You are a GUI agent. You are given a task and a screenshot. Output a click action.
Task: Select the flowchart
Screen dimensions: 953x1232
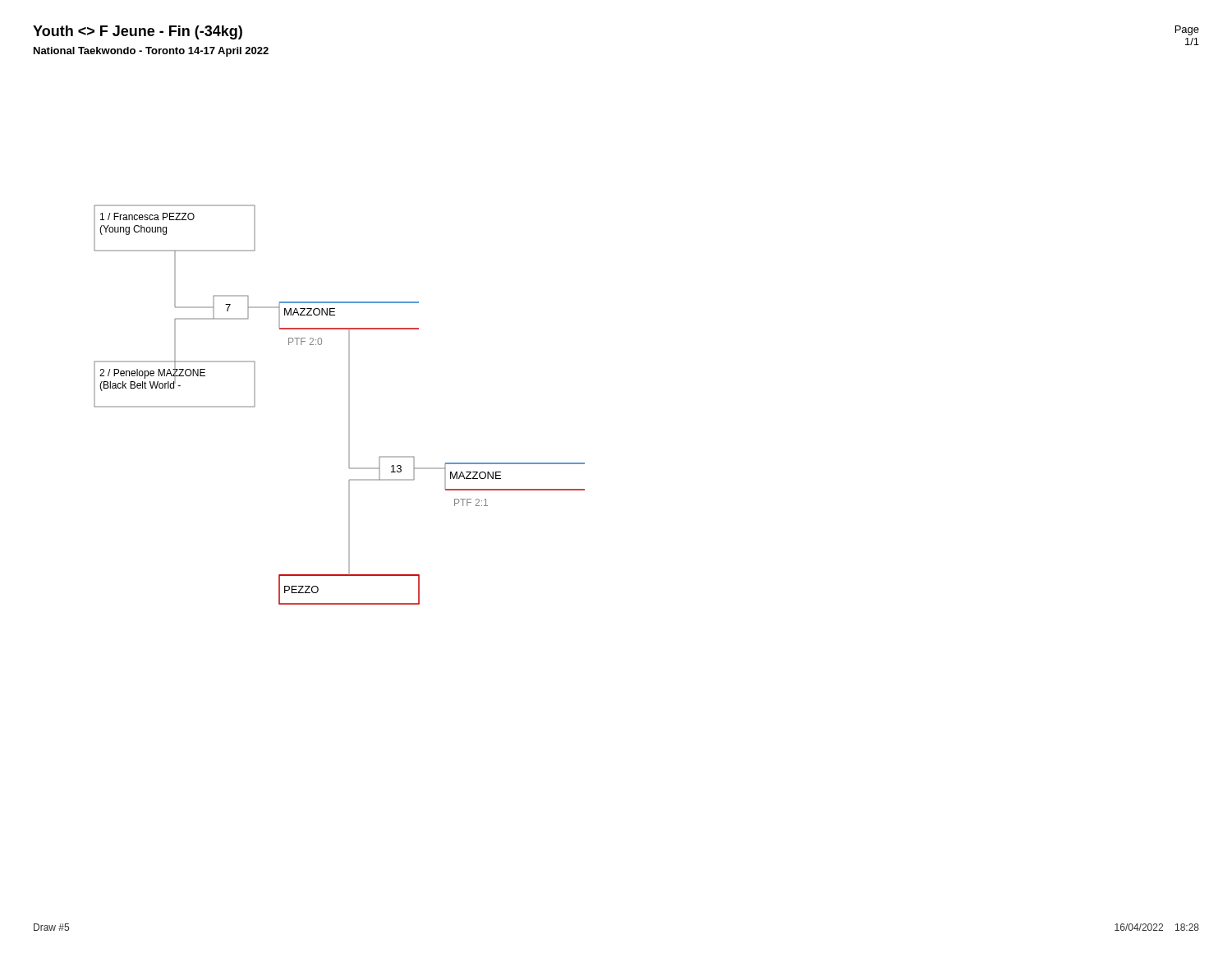(616, 456)
